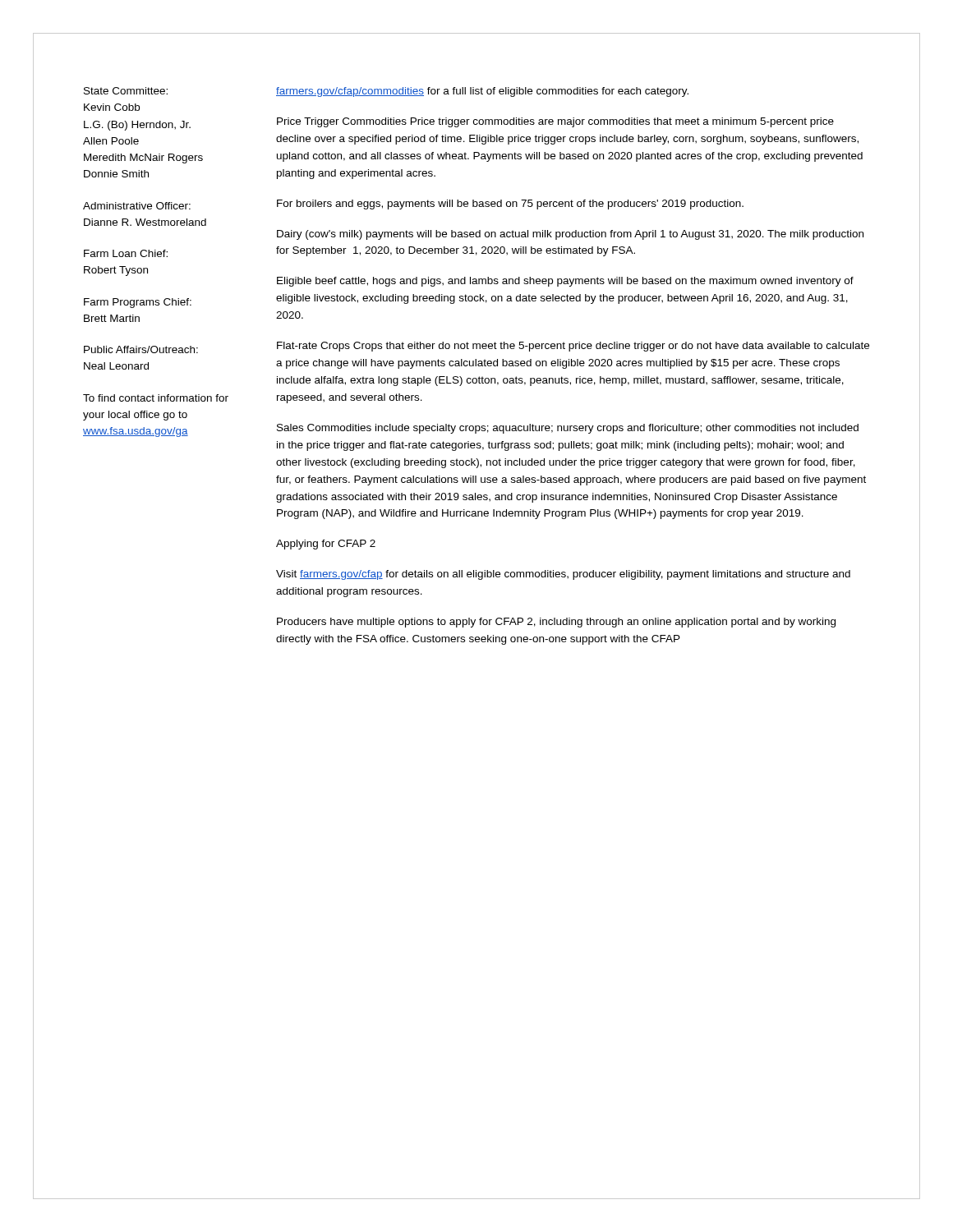953x1232 pixels.
Task: Locate the text block containing "farmers.gov/cfap/commodities for a full list"
Action: (x=483, y=91)
